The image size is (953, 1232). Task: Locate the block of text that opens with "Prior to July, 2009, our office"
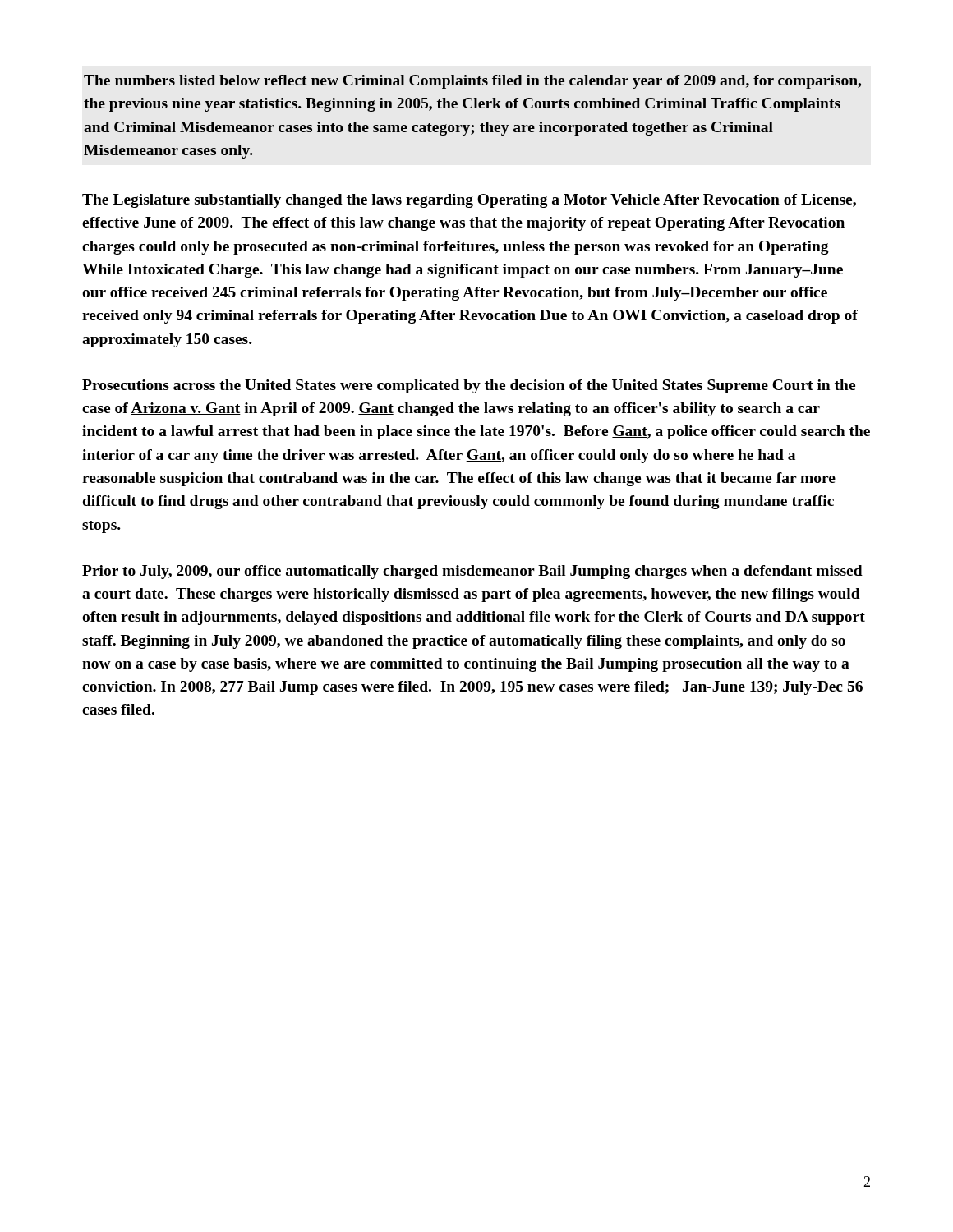[x=473, y=640]
